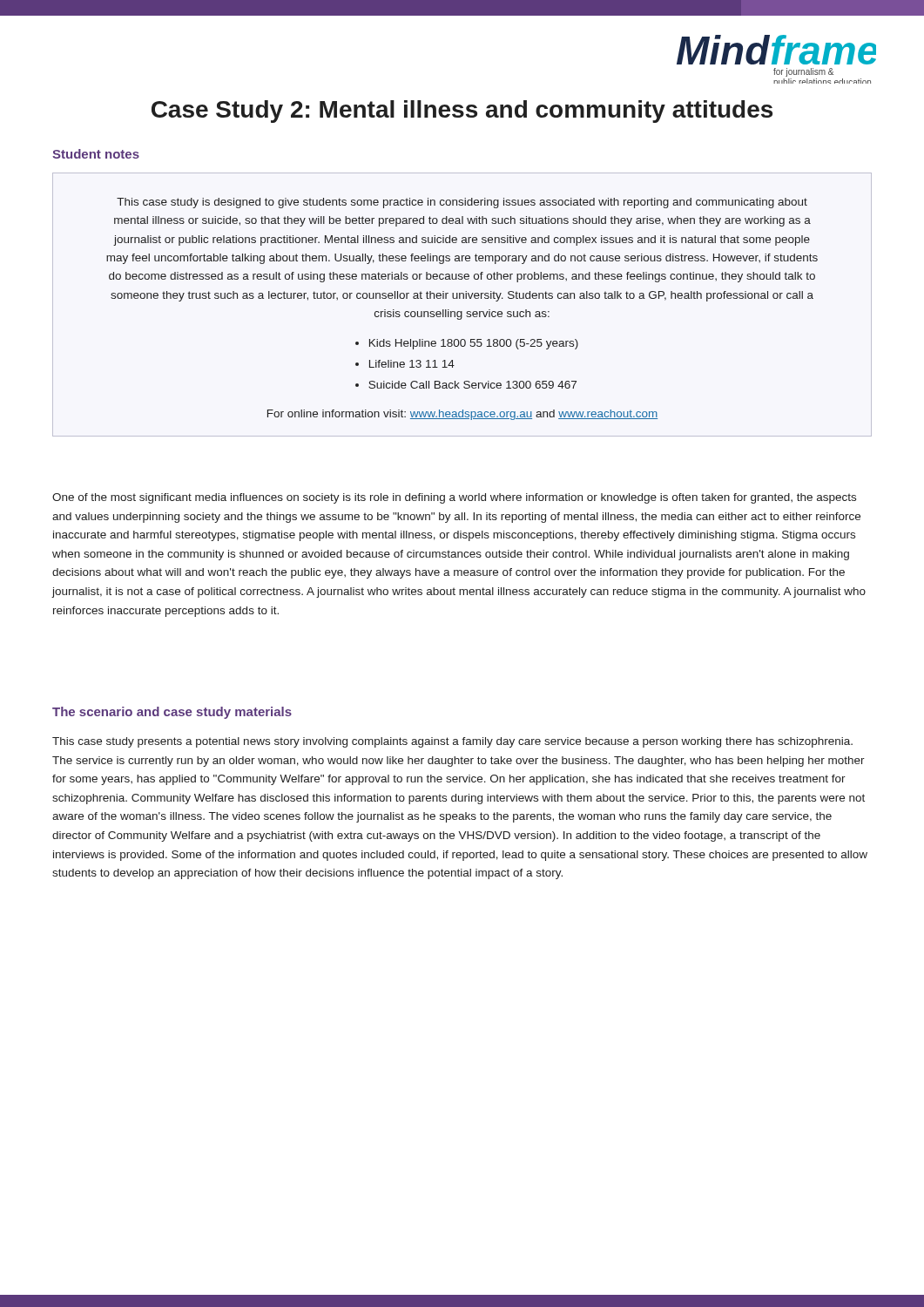Click on the title with the text "Case Study 2: Mental"
Viewport: 924px width, 1307px height.
tap(462, 109)
